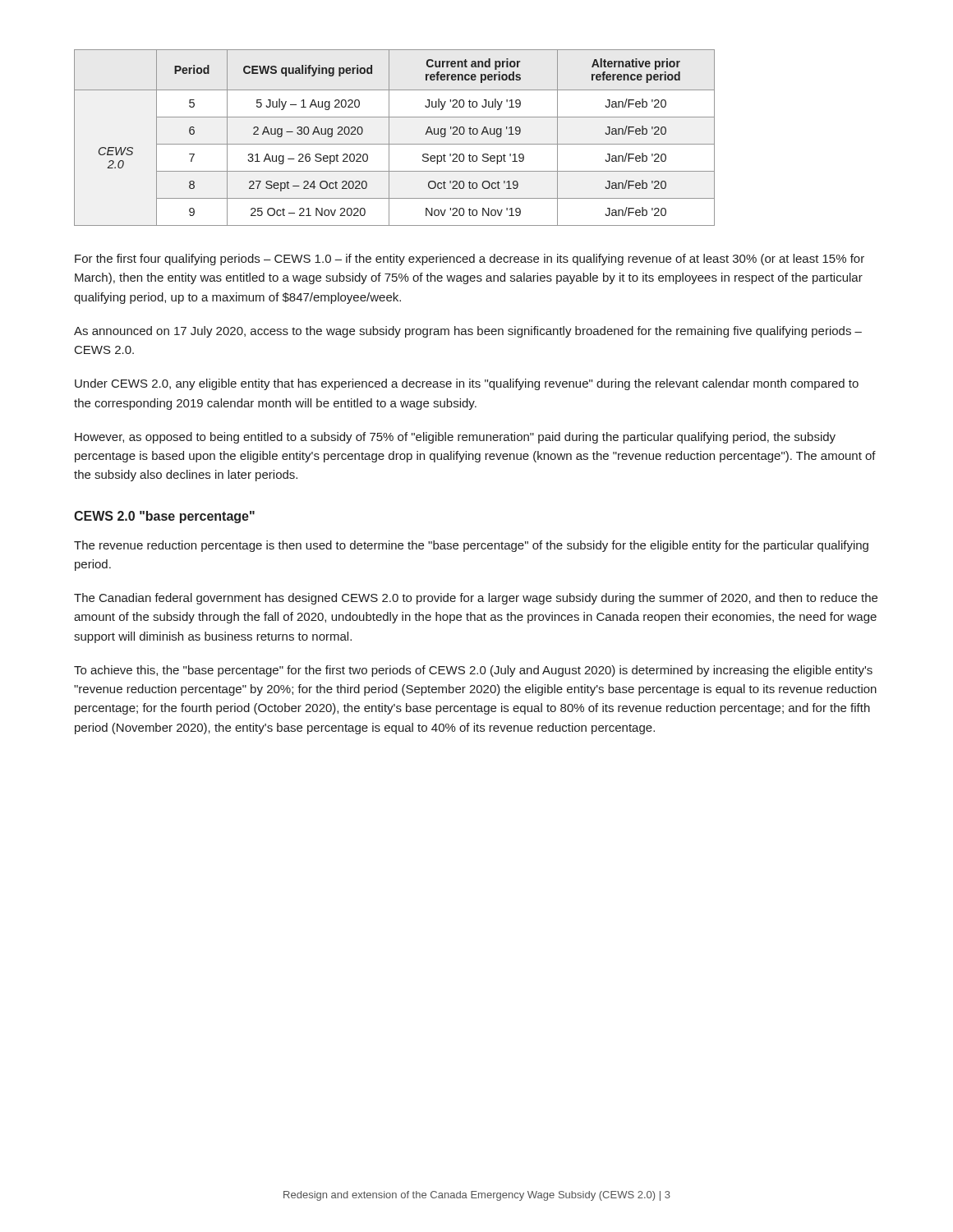This screenshot has width=953, height=1232.
Task: Point to the text block starting "The Canadian federal government has designed CEWS 2.0"
Action: (476, 617)
